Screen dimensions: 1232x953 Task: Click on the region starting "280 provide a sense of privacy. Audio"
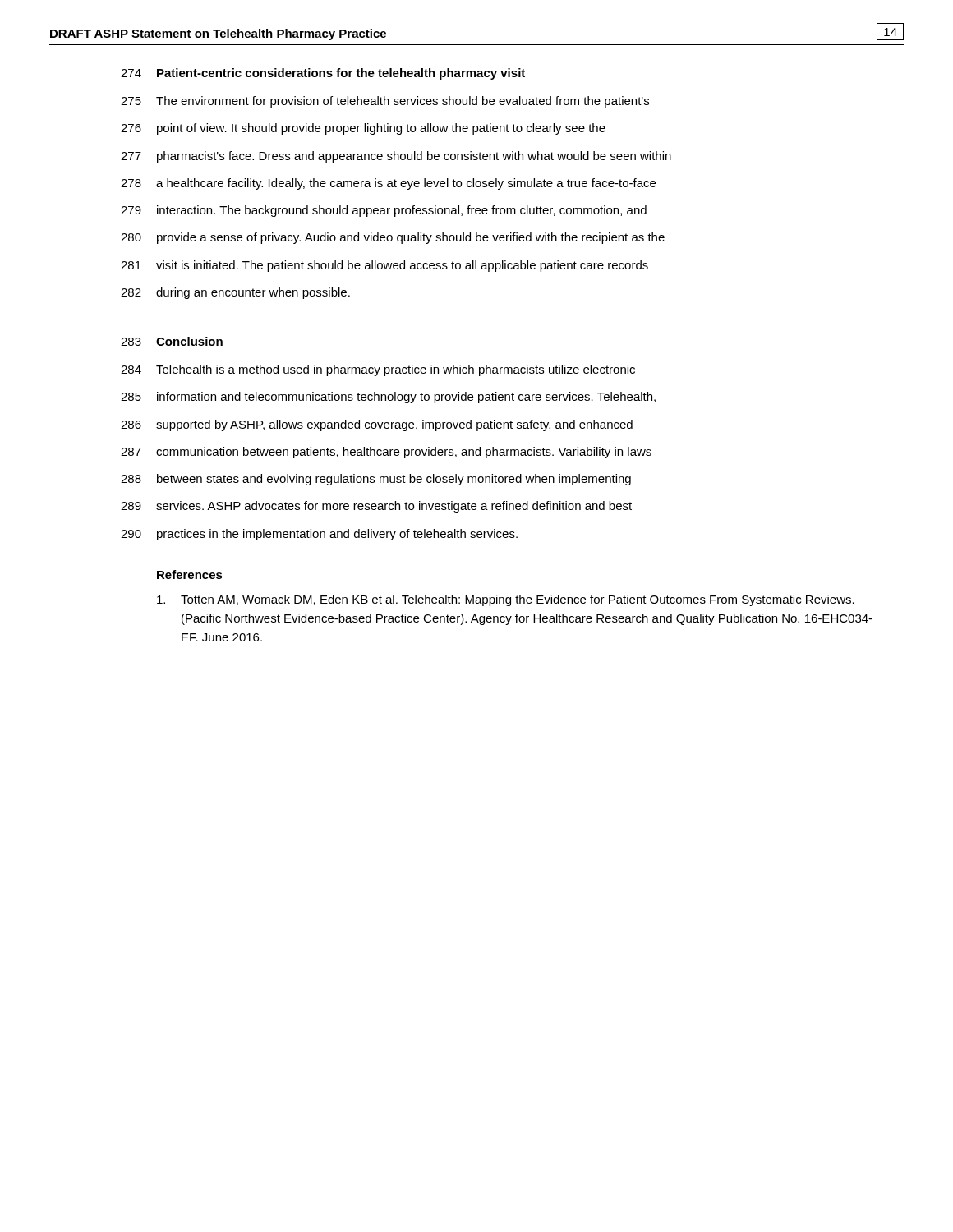pos(493,237)
